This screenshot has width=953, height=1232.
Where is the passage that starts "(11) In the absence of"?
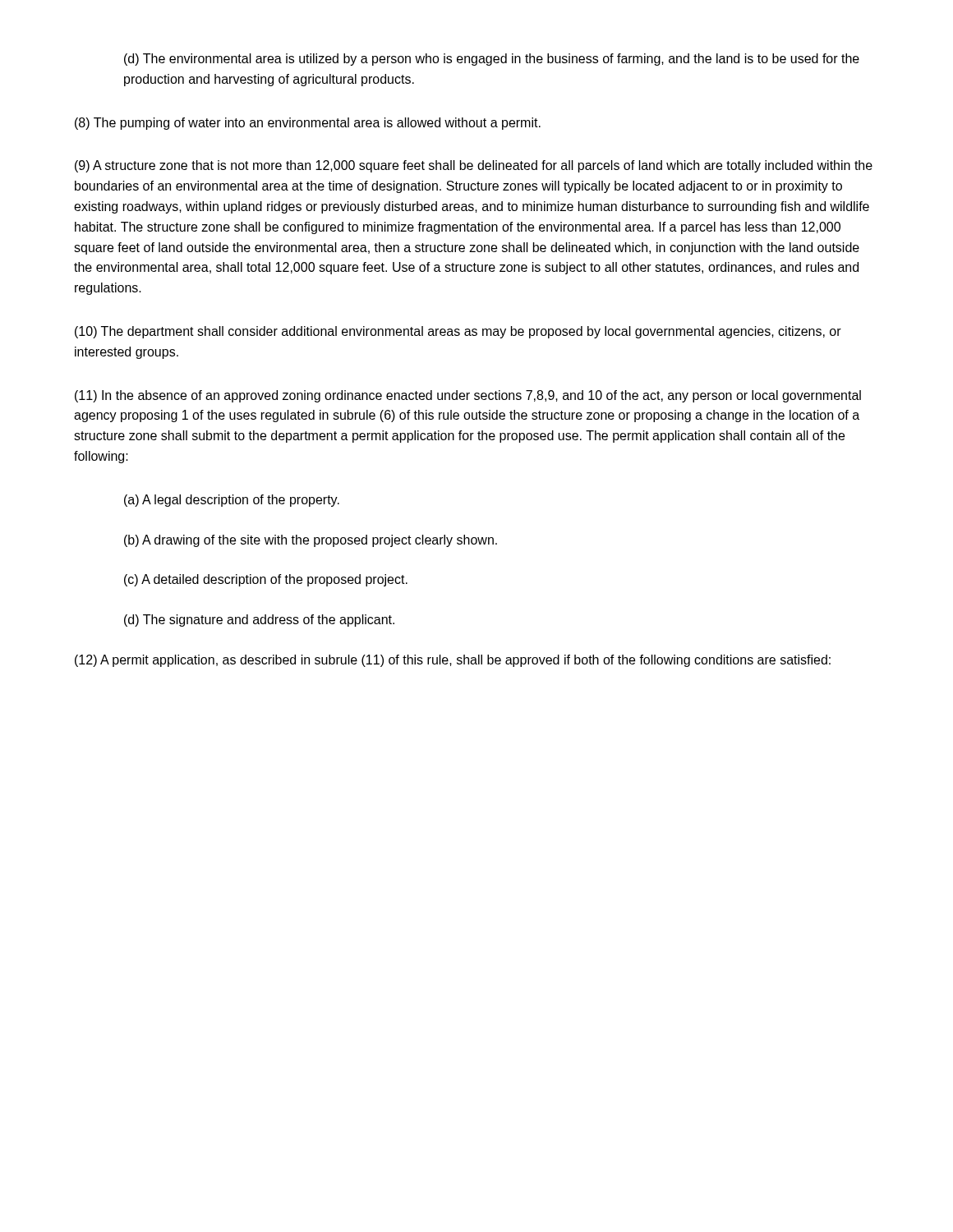point(468,426)
